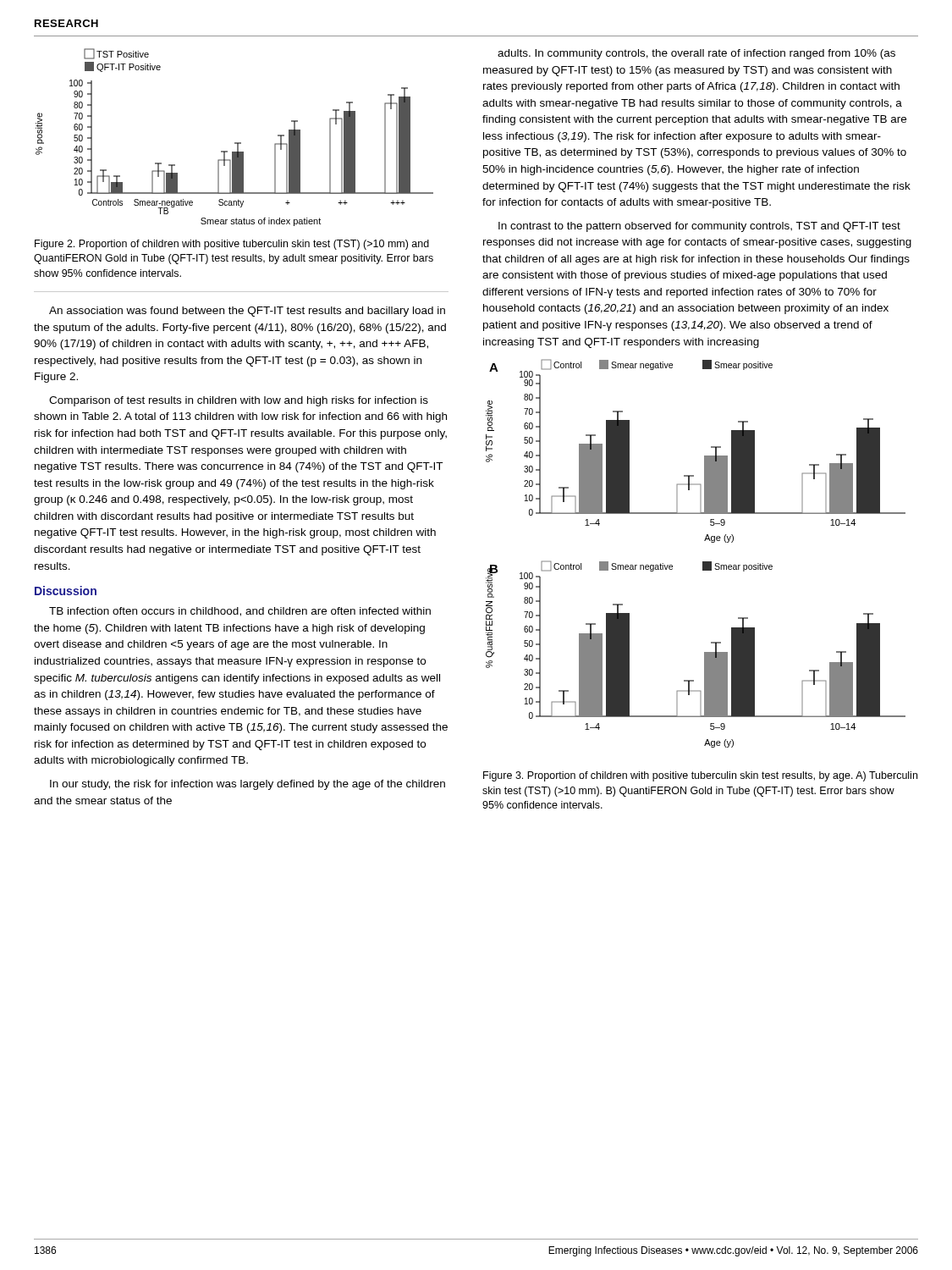Select the caption that says "Figure 3. Proportion"

(700, 791)
